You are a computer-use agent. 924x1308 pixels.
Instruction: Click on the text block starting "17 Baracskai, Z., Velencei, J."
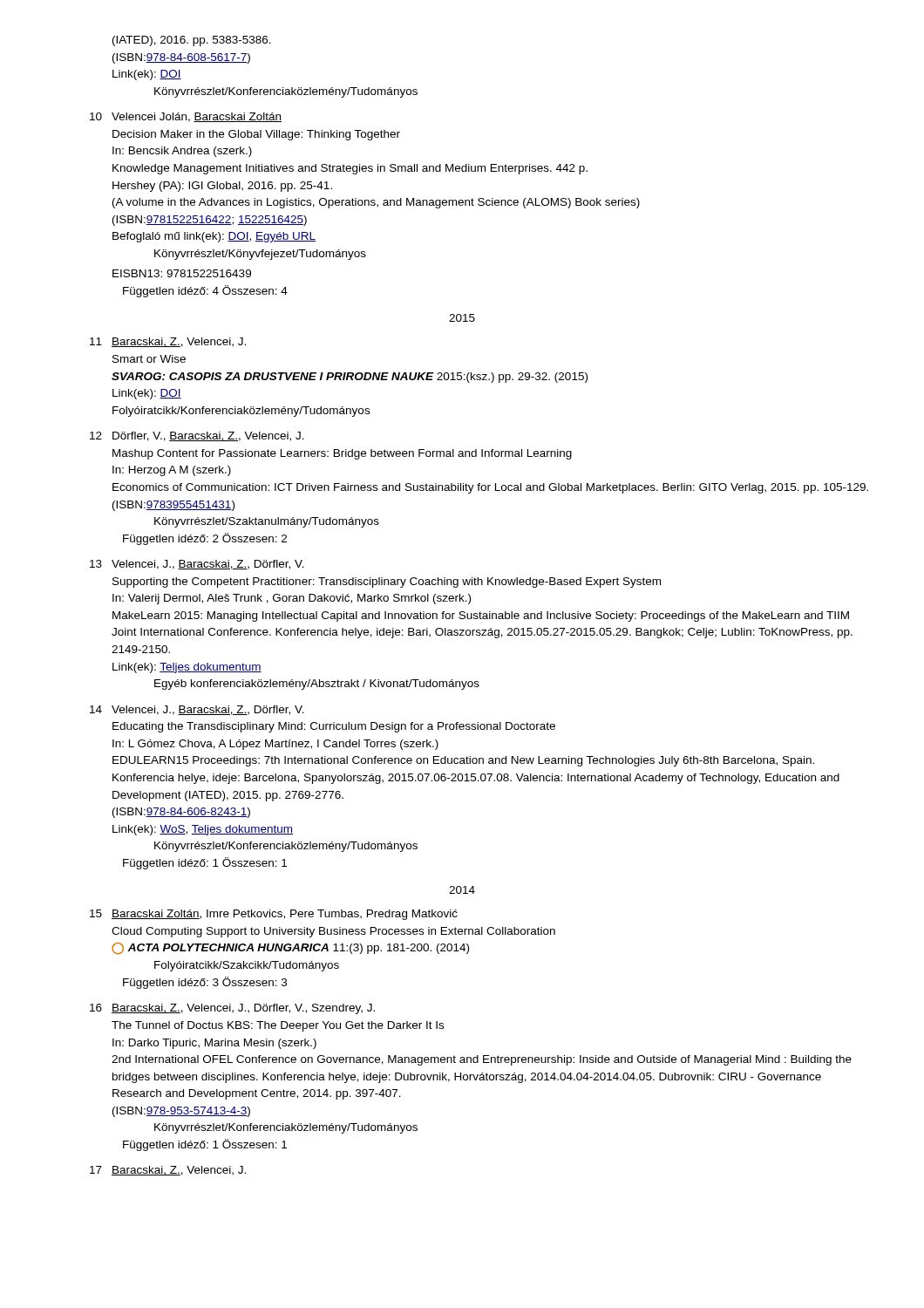(x=168, y=1171)
